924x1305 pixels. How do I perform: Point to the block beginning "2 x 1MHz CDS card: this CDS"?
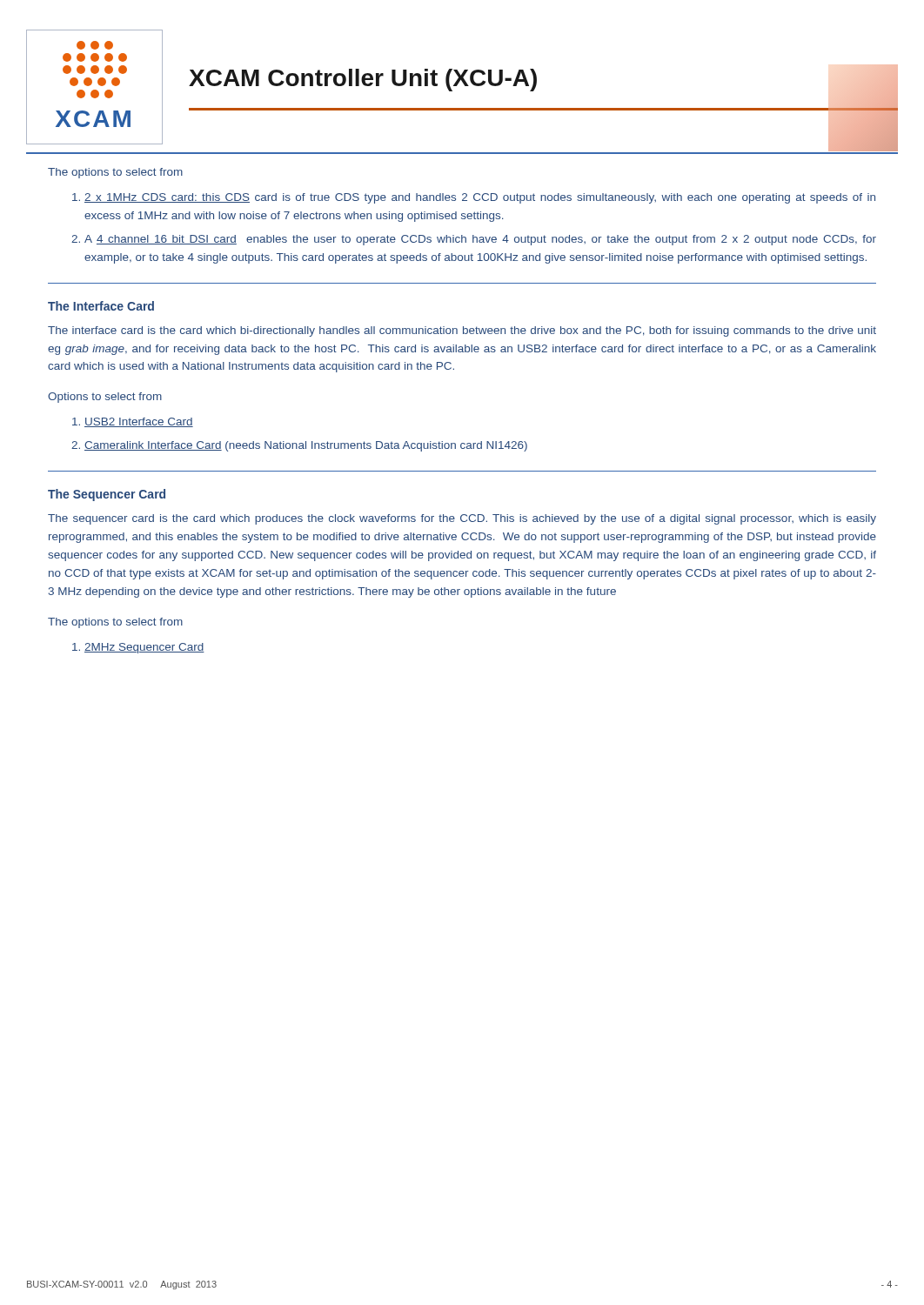480,206
